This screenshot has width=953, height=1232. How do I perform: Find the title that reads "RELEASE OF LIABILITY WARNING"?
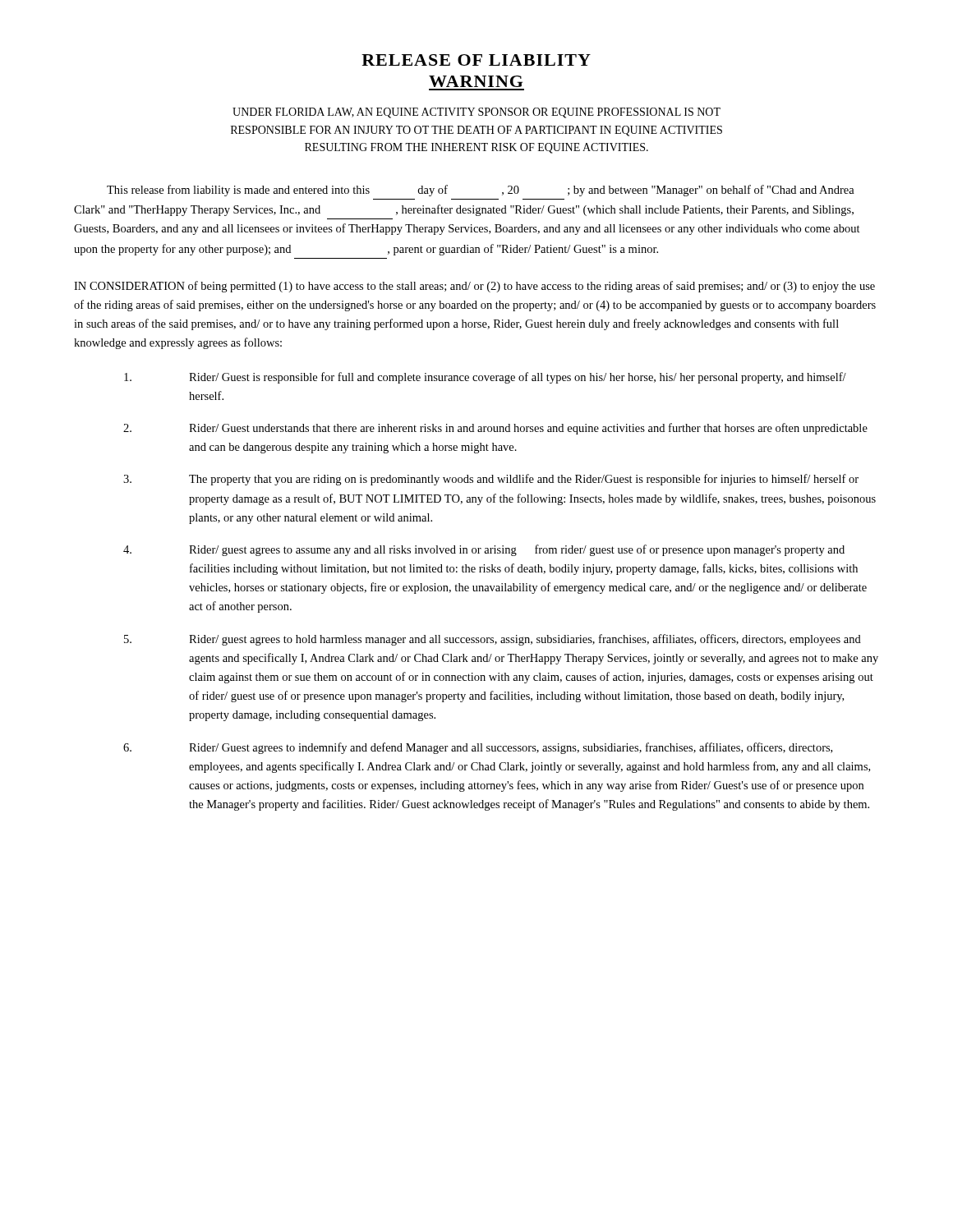476,71
